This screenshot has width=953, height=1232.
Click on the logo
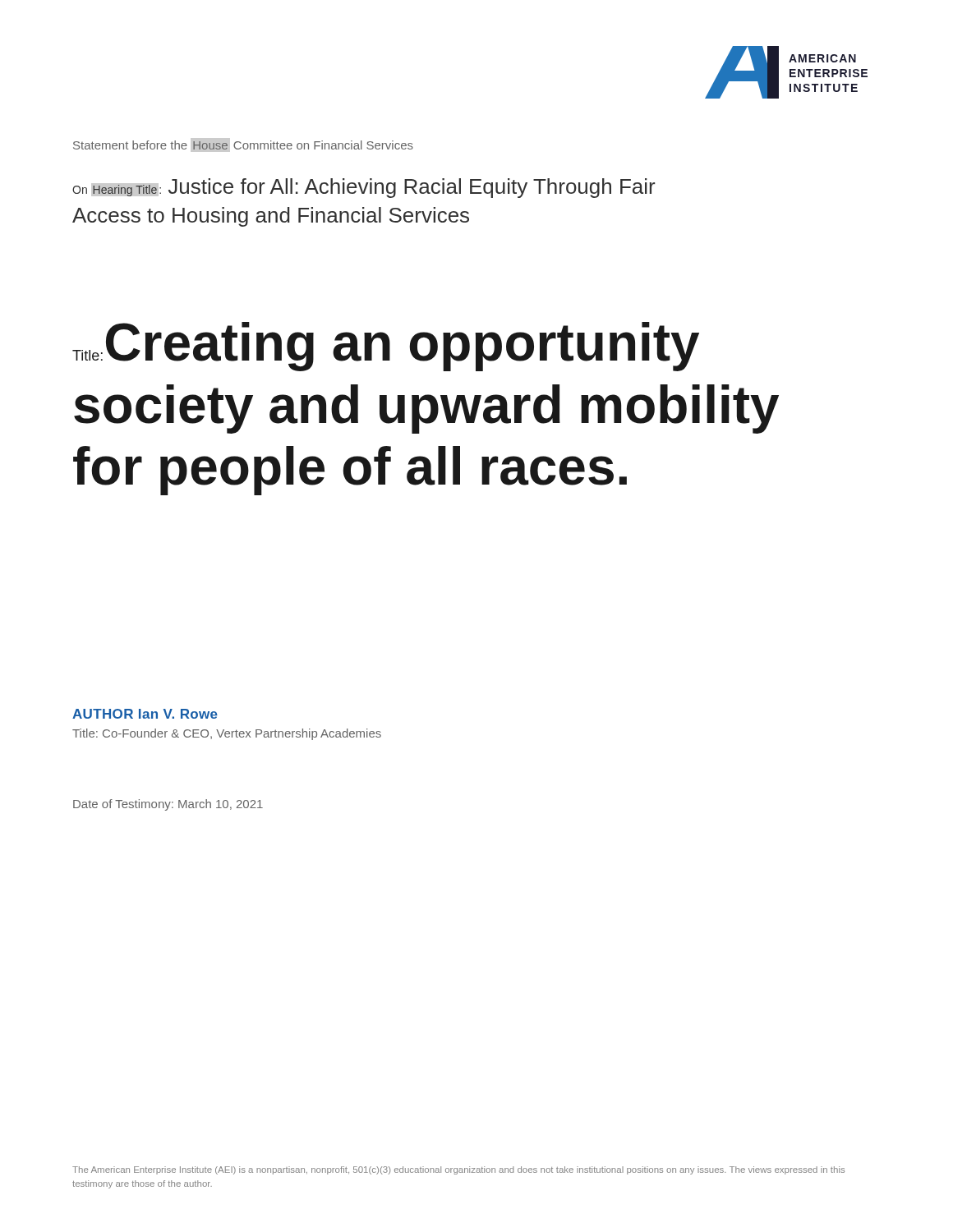799,74
